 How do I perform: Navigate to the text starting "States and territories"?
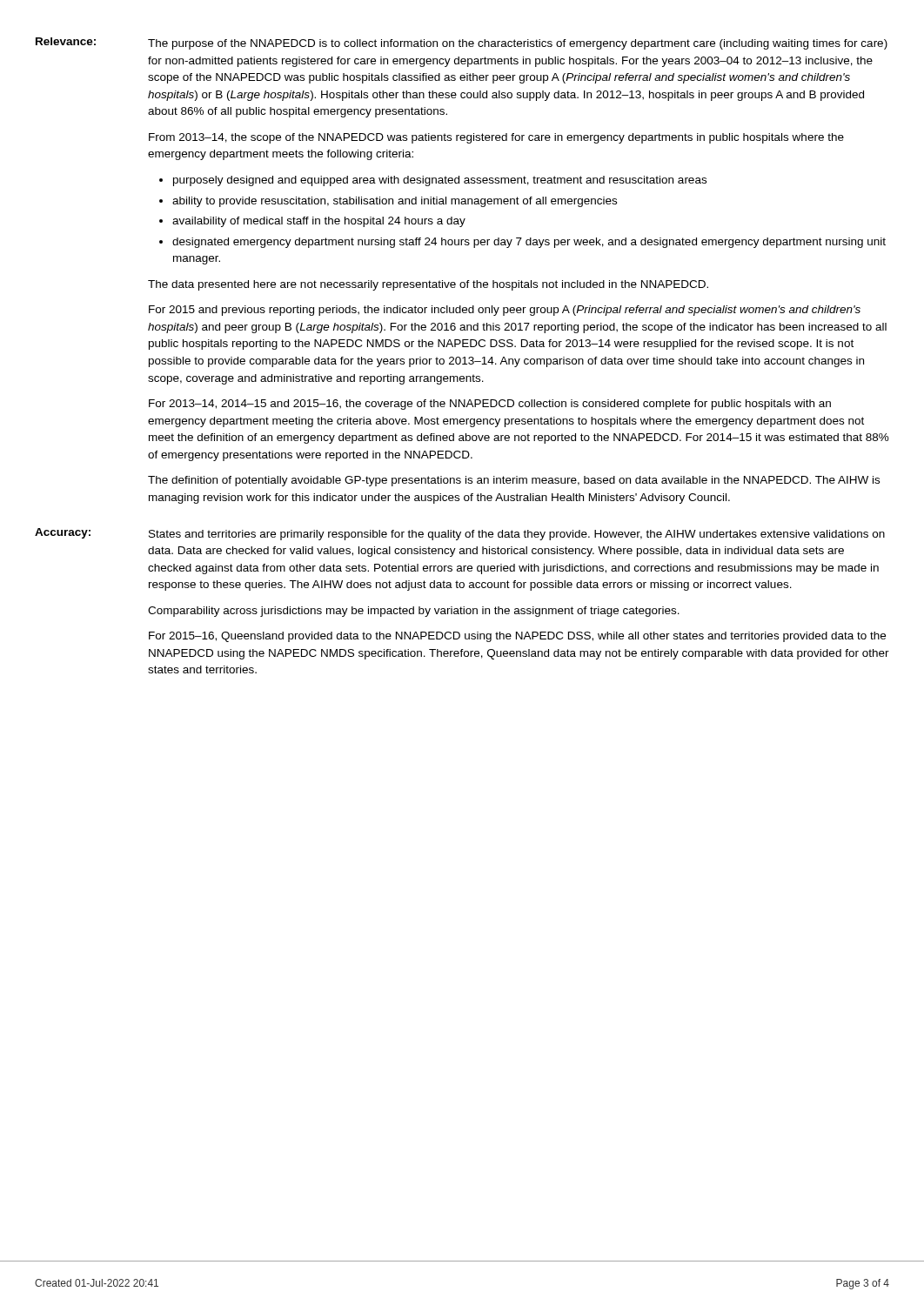[x=519, y=559]
